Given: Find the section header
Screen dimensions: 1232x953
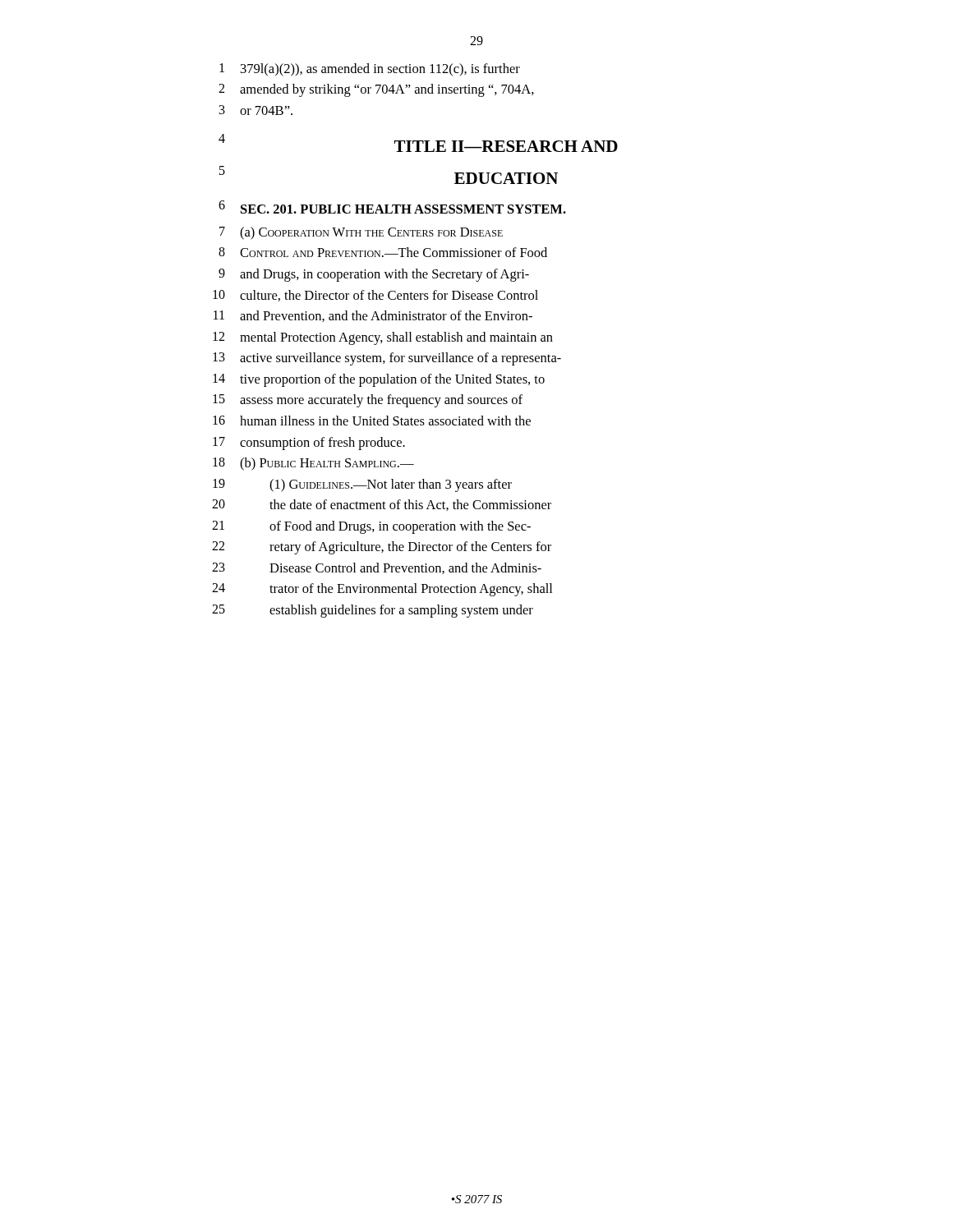Looking at the screenshot, I should (476, 209).
